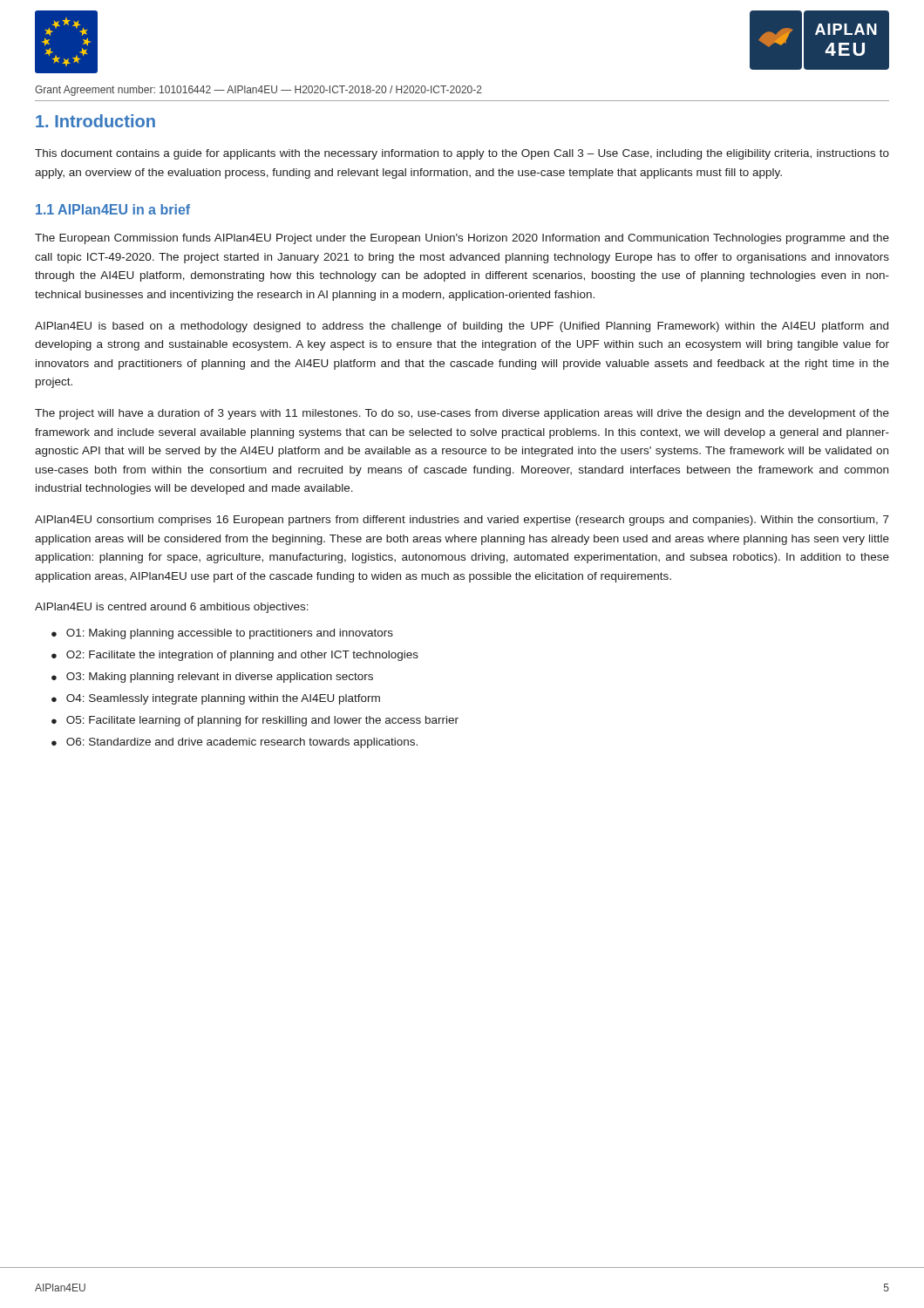The height and width of the screenshot is (1308, 924).
Task: Point to the block beginning "AIPlan4EU is based on a methodology"
Action: point(462,354)
